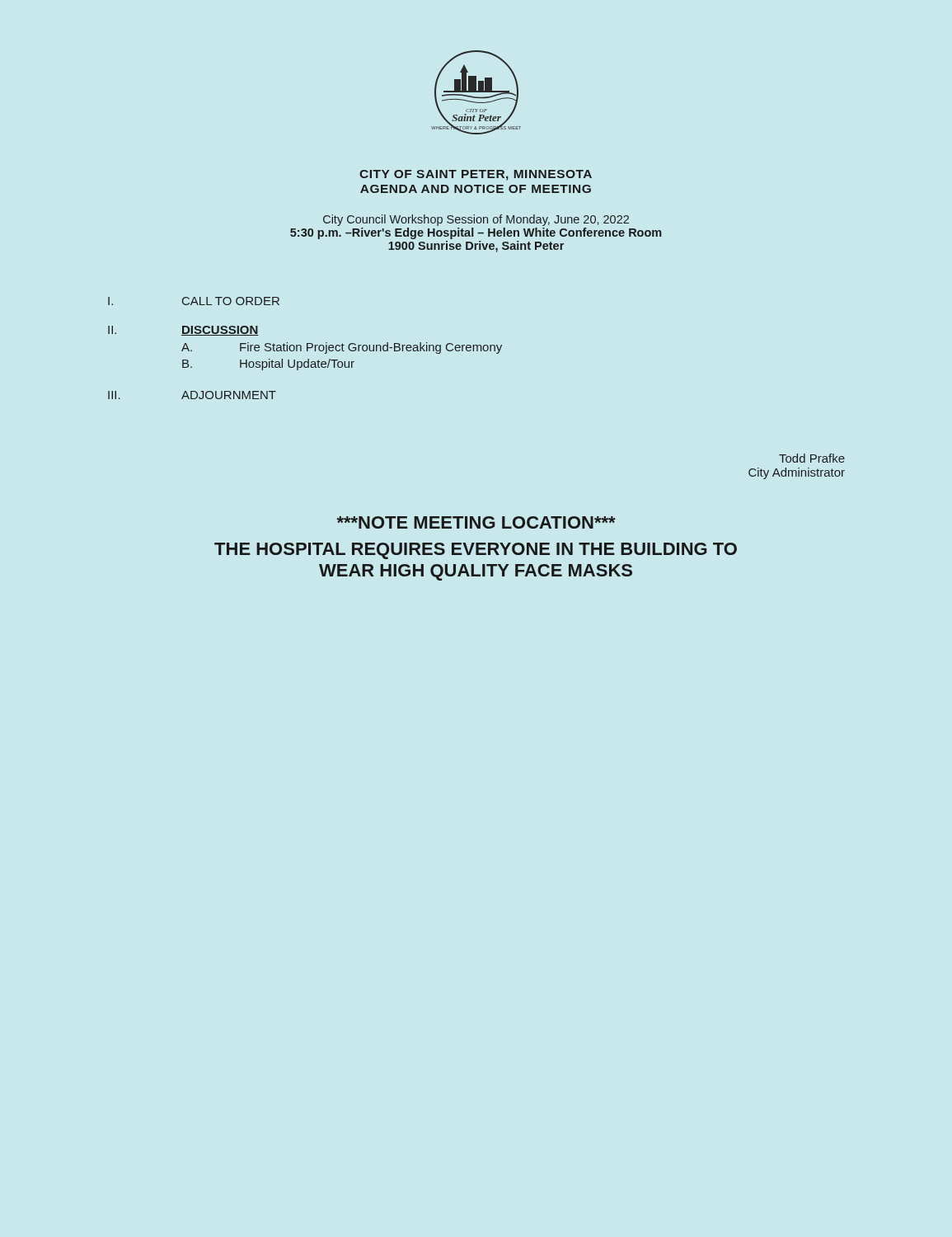Point to "I. CALL TO ORDER"
The height and width of the screenshot is (1237, 952).
coord(194,301)
